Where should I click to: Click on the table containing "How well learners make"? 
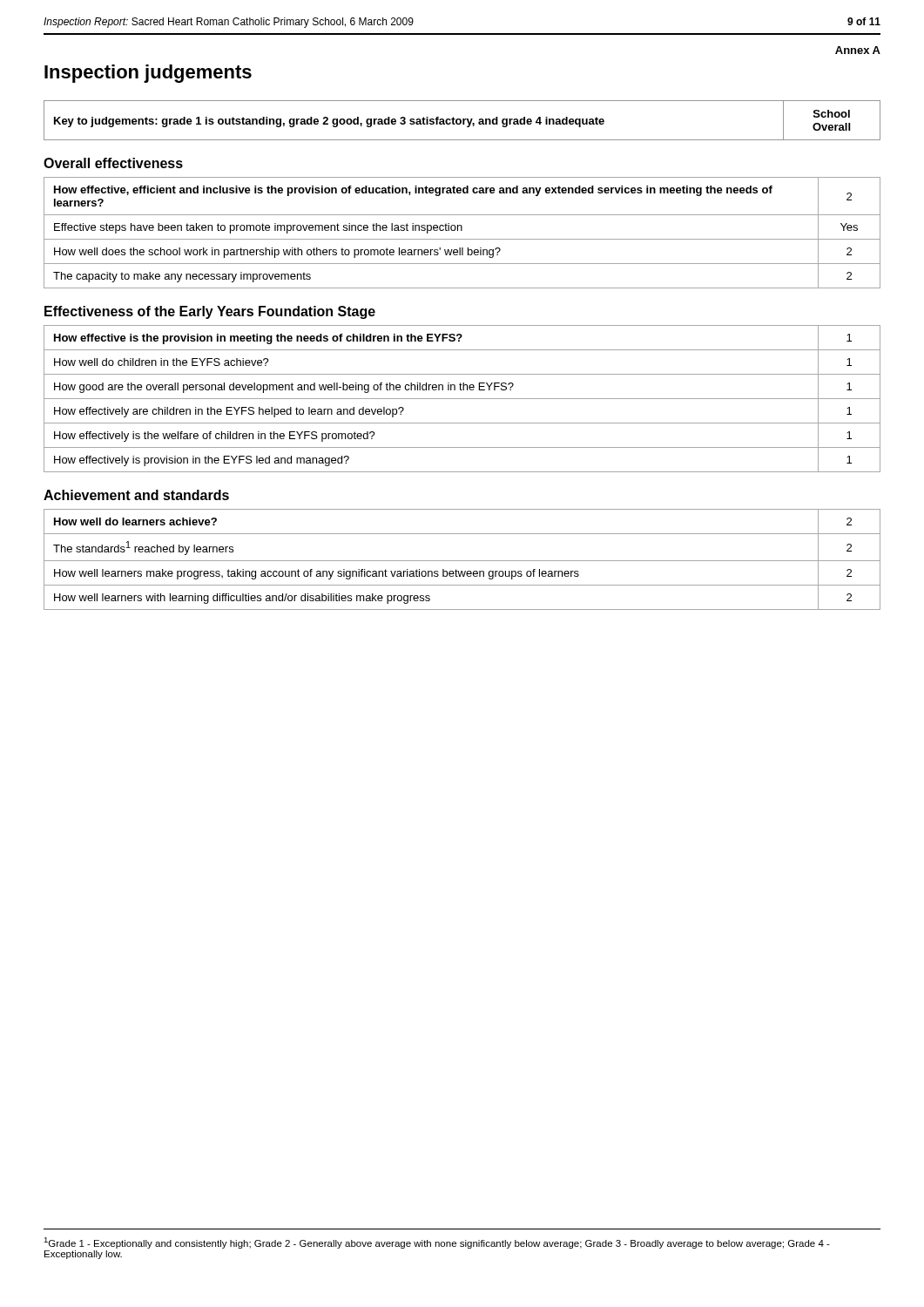462,560
